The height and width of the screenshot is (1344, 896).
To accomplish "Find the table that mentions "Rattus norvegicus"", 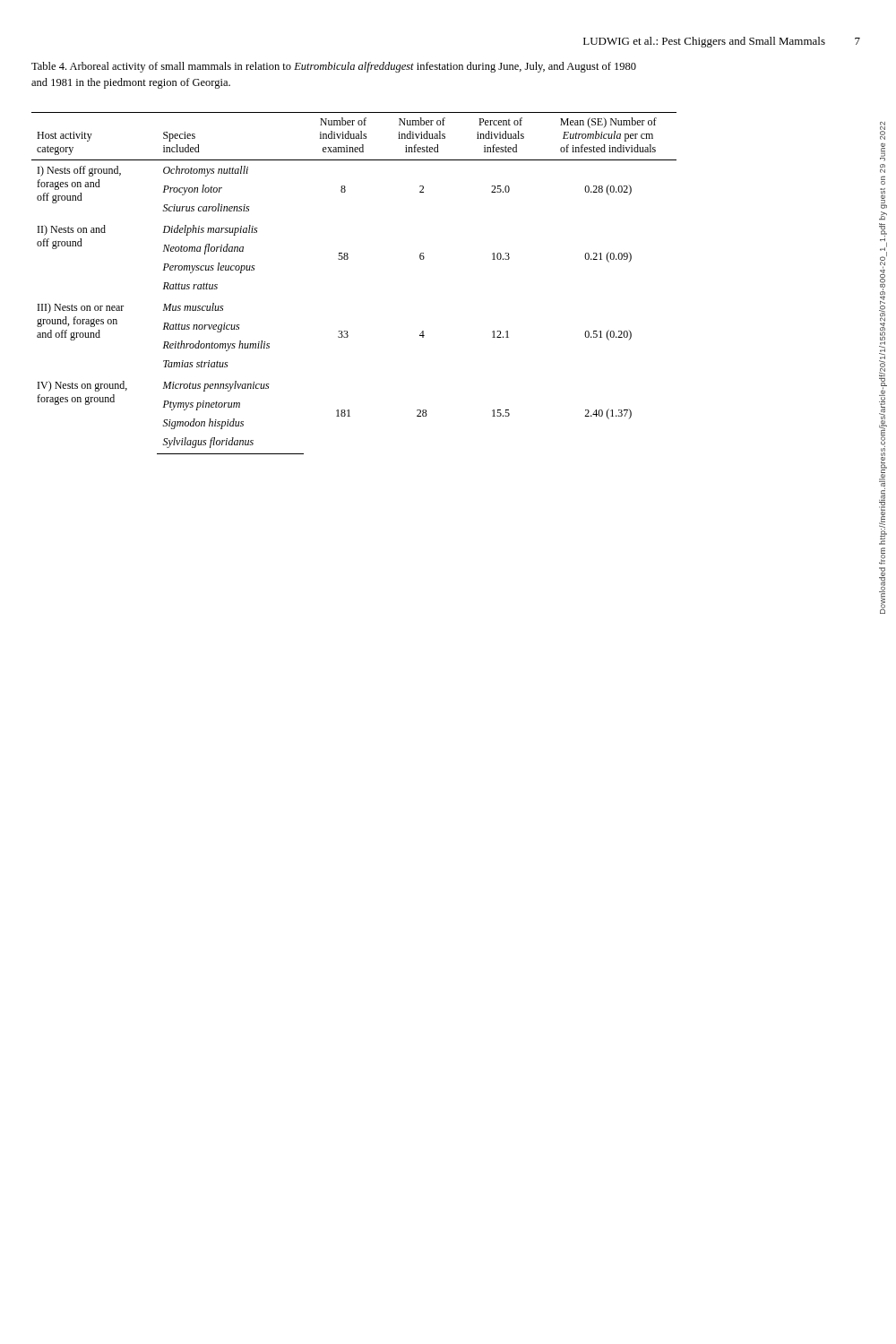I will tap(354, 283).
